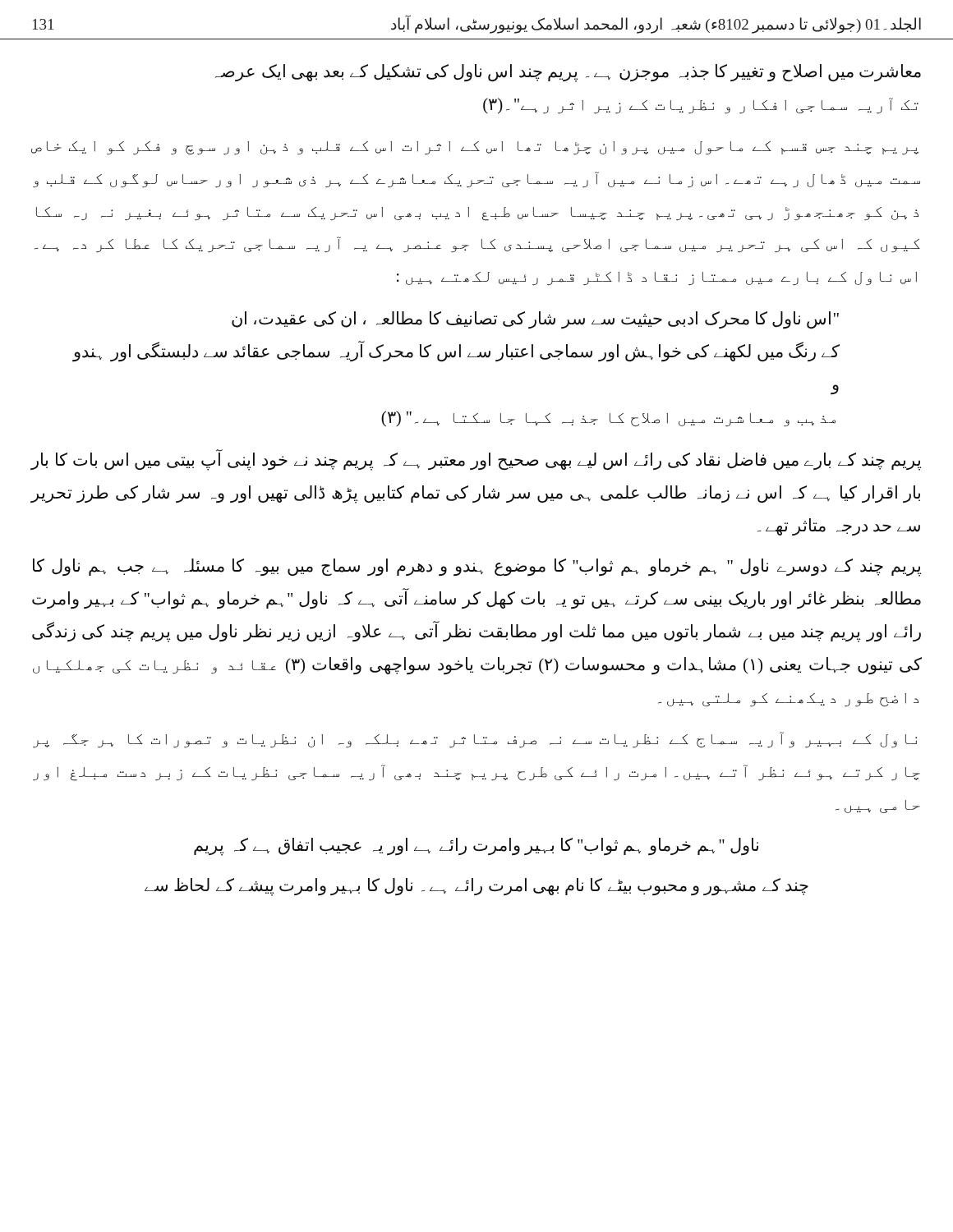Viewport: 953px width, 1232px height.
Task: Click on the text block with the text "پریم چند کے بارے میں فاضل نقاد"
Action: point(476,493)
